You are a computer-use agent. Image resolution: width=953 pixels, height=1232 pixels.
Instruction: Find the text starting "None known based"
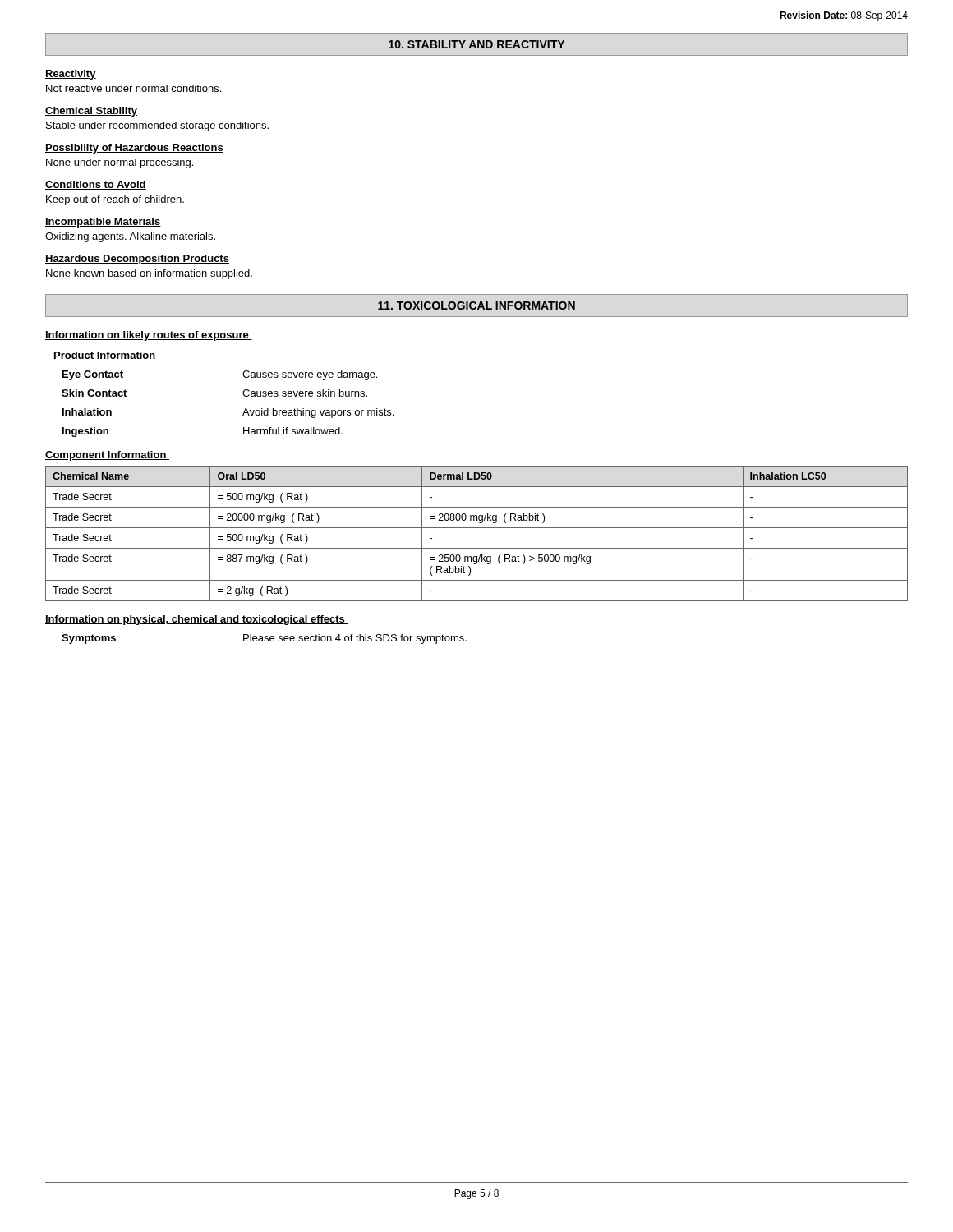(149, 273)
